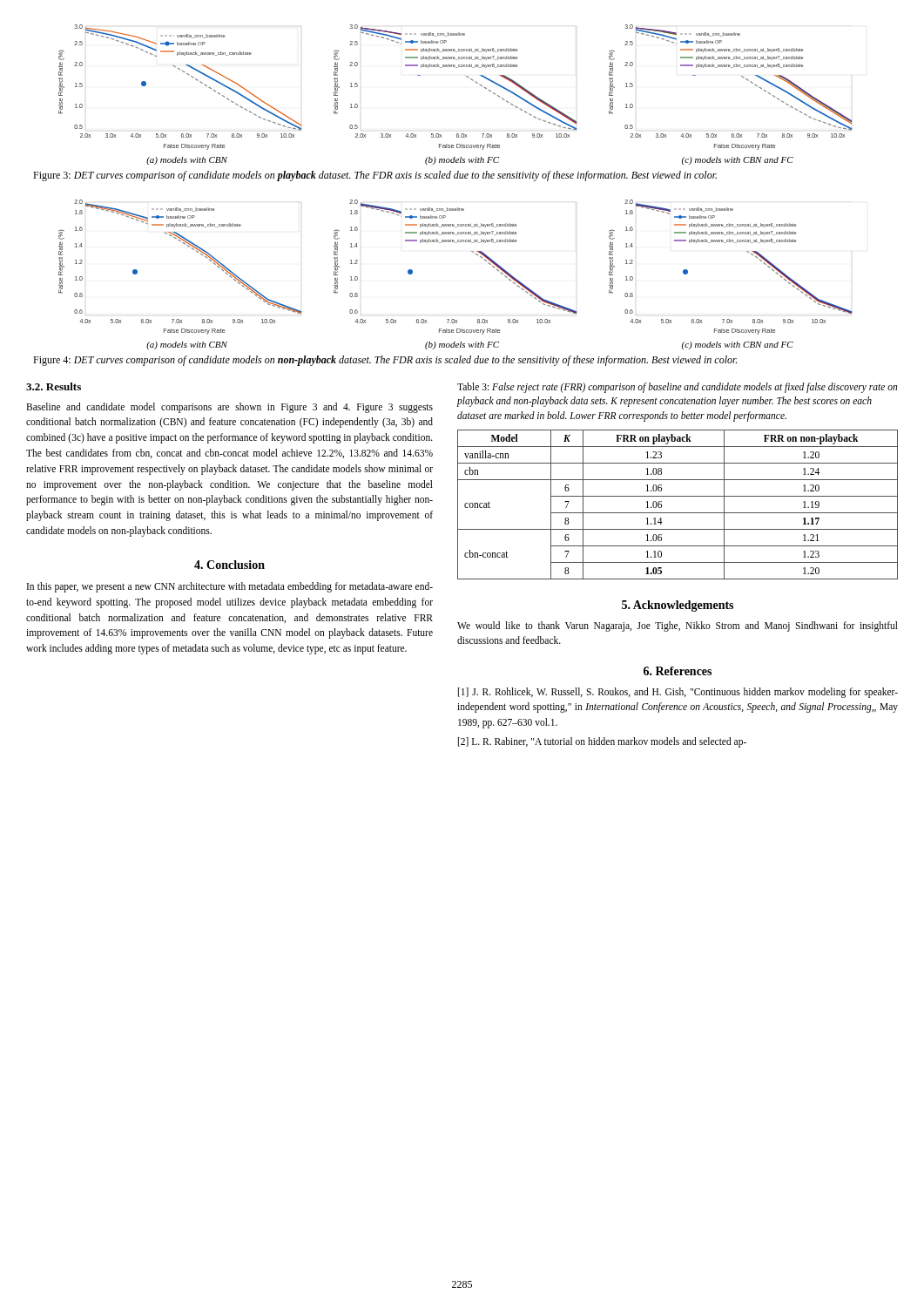Locate the text starting "Figure 4: DET curves"
Viewport: 924px width, 1307px height.
[386, 360]
